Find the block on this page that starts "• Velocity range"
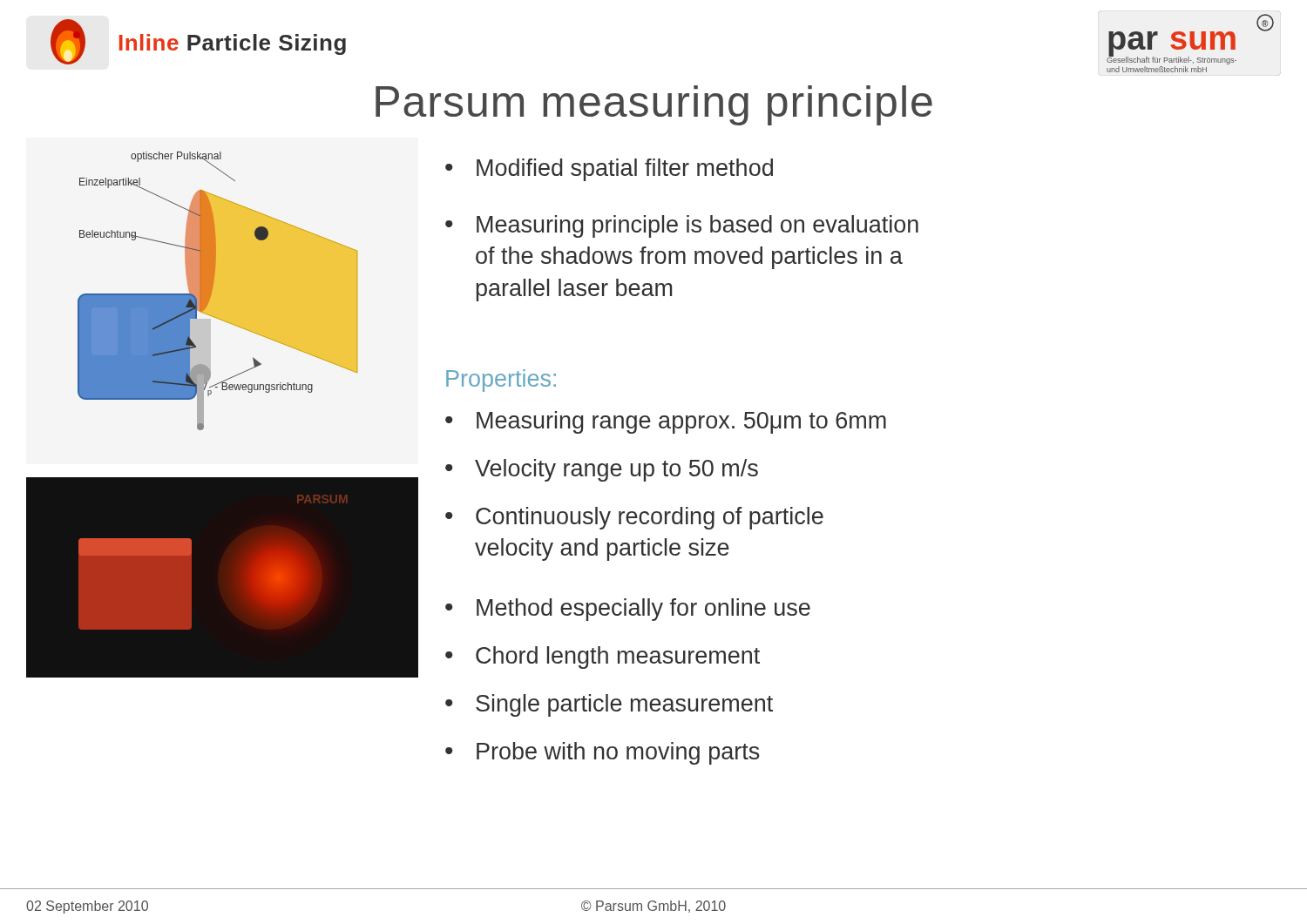This screenshot has width=1307, height=924. coord(602,469)
